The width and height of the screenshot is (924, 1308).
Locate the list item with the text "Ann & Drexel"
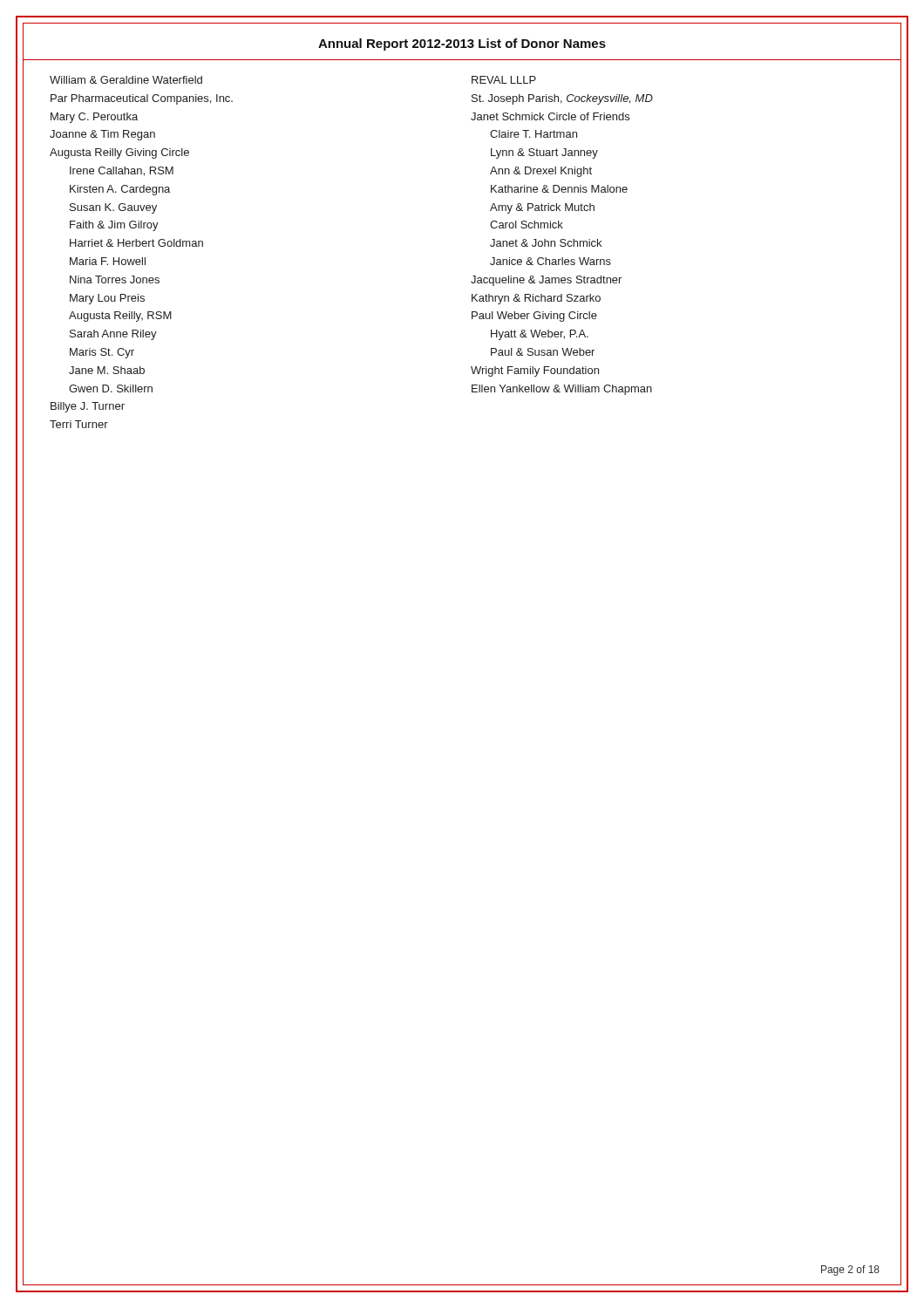point(541,170)
